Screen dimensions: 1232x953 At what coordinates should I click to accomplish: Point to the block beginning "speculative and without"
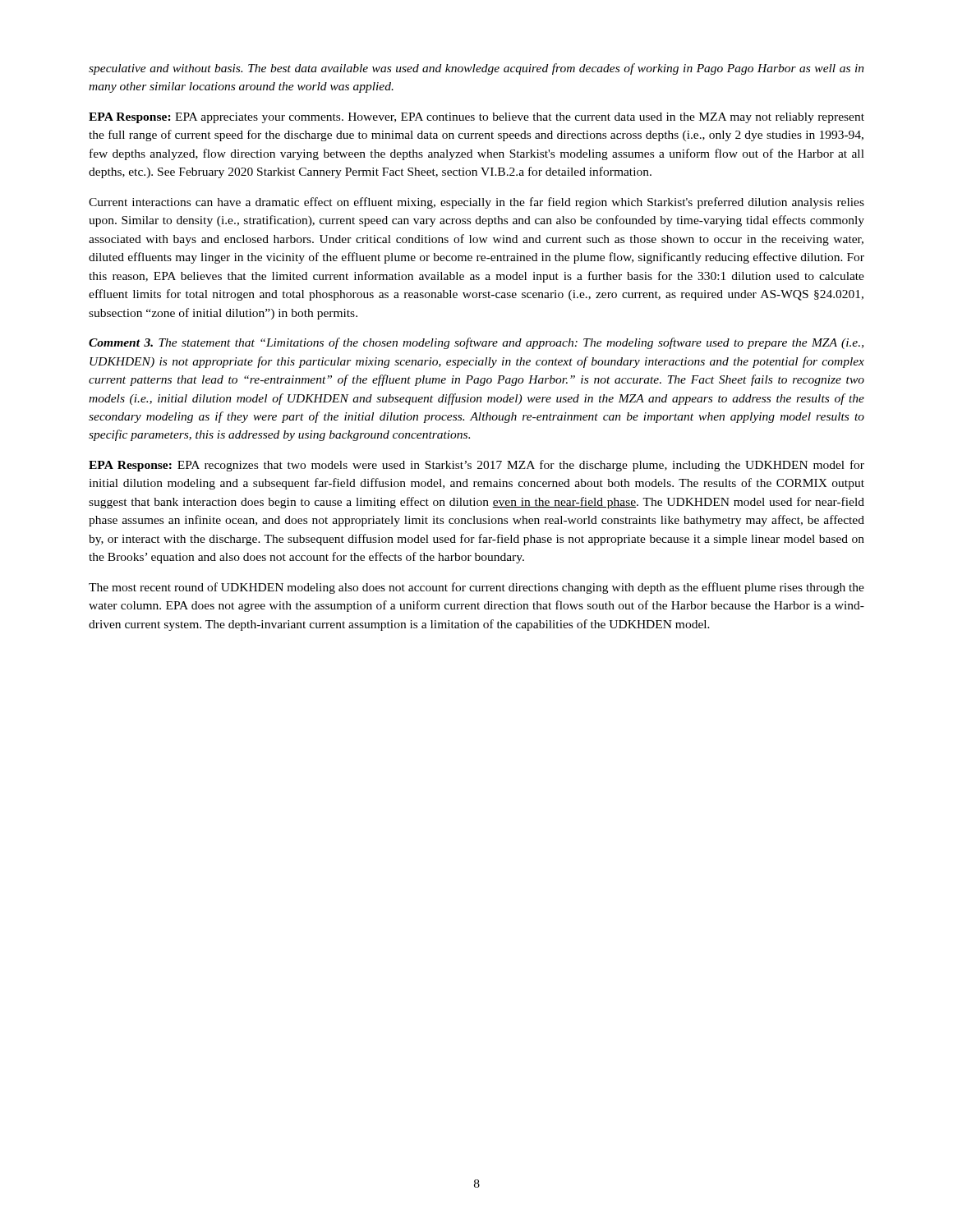[476, 78]
